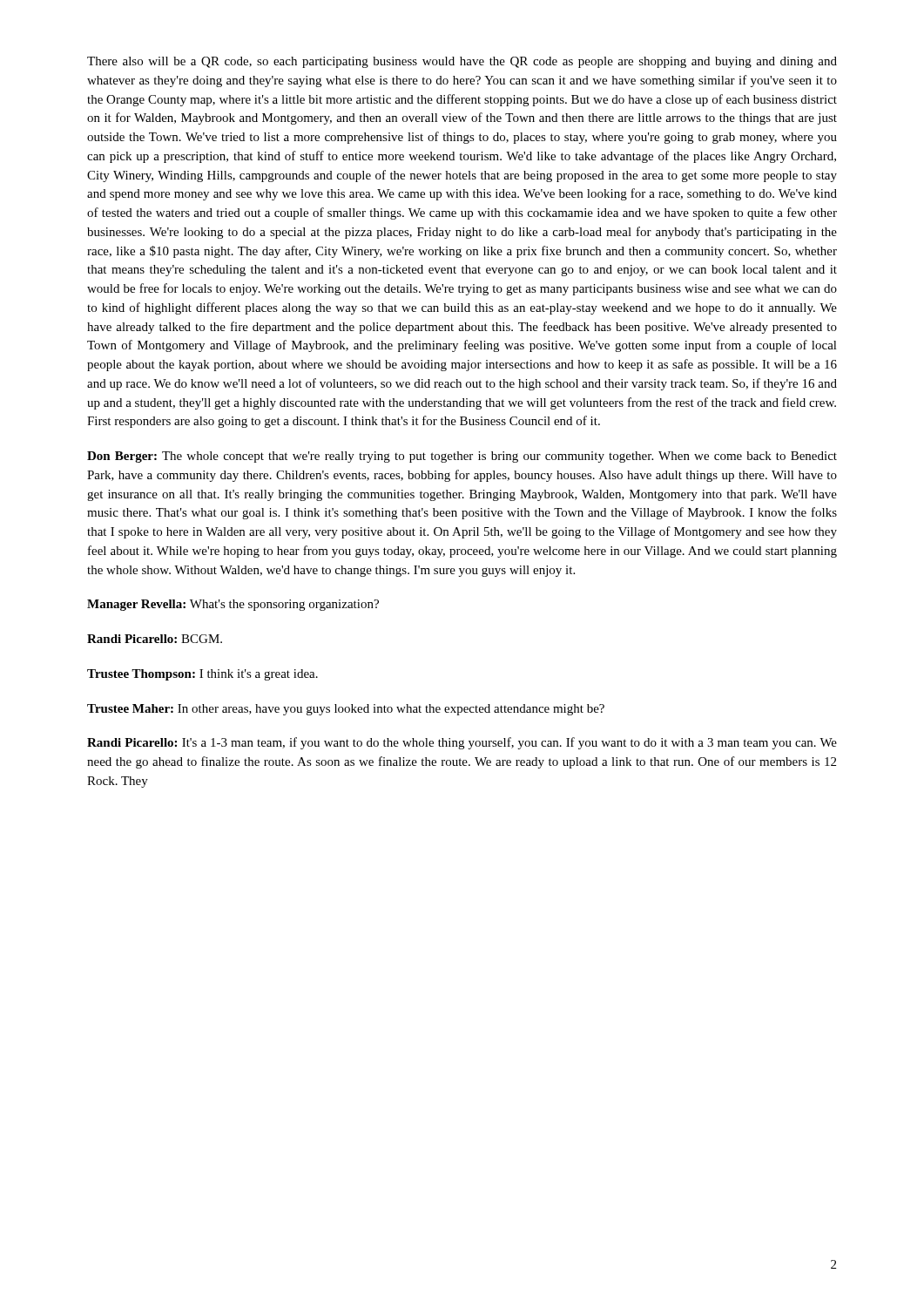Click on the text block that reads "Don Berger: The whole concept that we're"

pyautogui.click(x=462, y=513)
